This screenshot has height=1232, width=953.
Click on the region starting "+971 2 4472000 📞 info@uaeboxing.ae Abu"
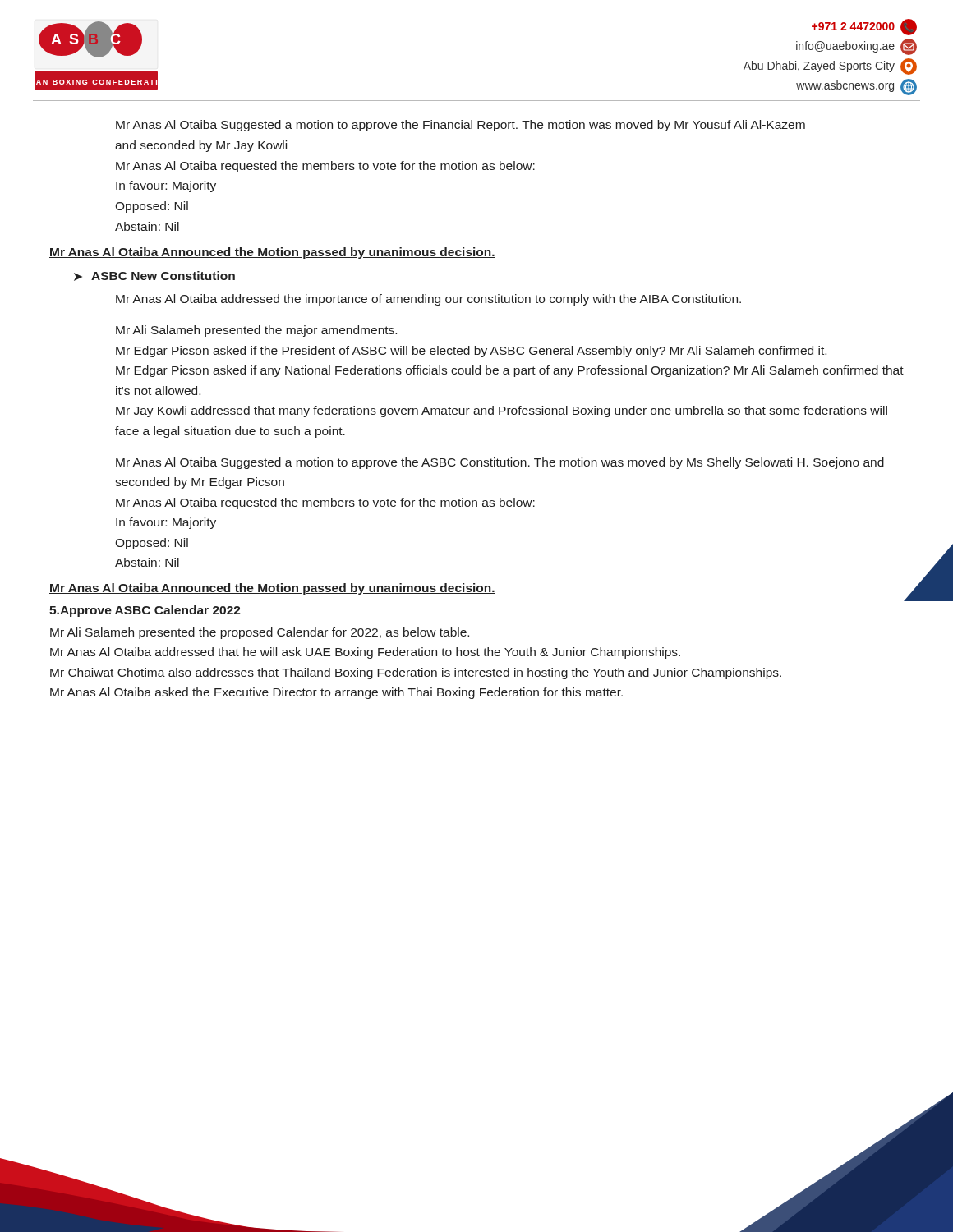pyautogui.click(x=830, y=56)
